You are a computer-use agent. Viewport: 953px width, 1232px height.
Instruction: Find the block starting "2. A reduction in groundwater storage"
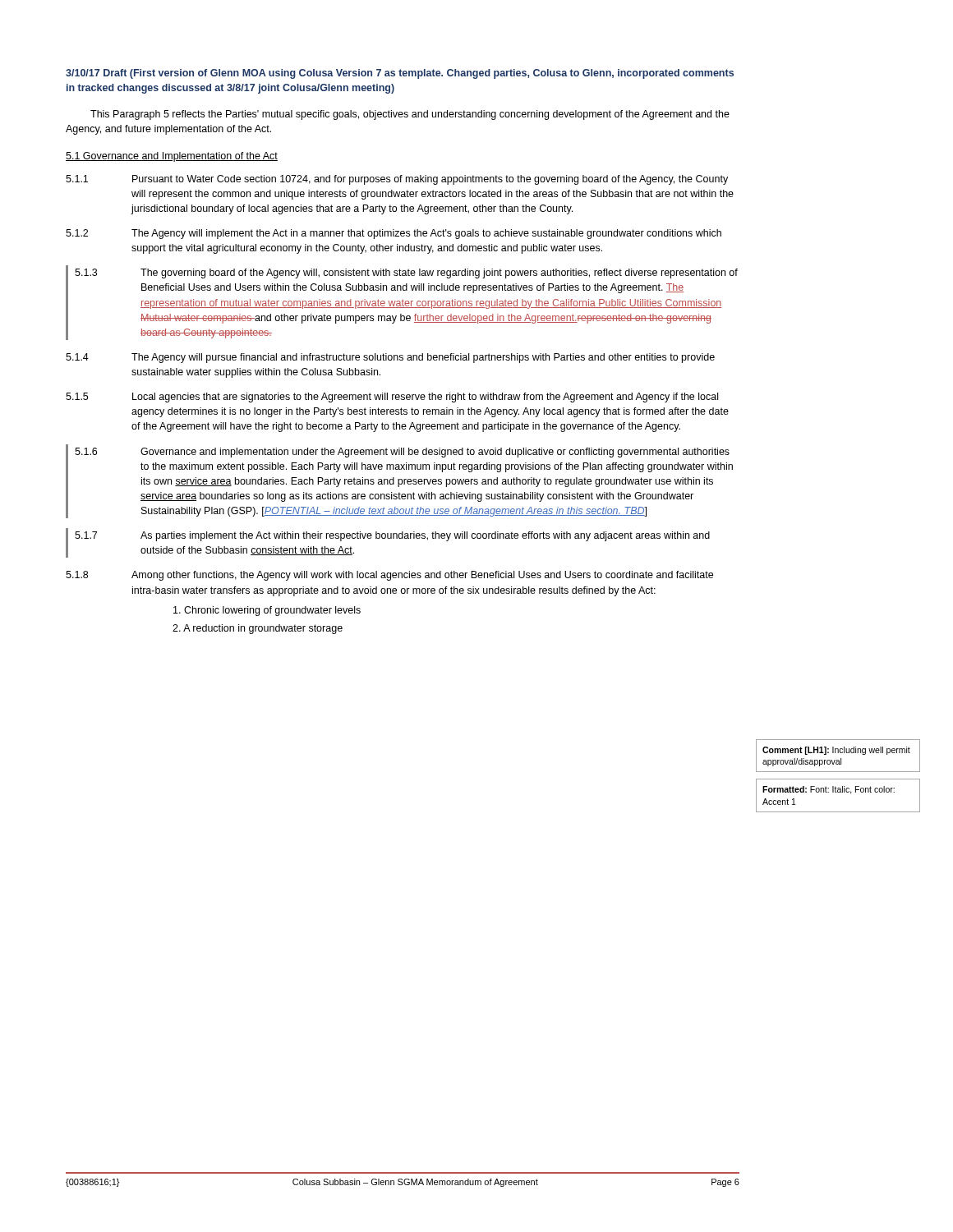pos(258,628)
